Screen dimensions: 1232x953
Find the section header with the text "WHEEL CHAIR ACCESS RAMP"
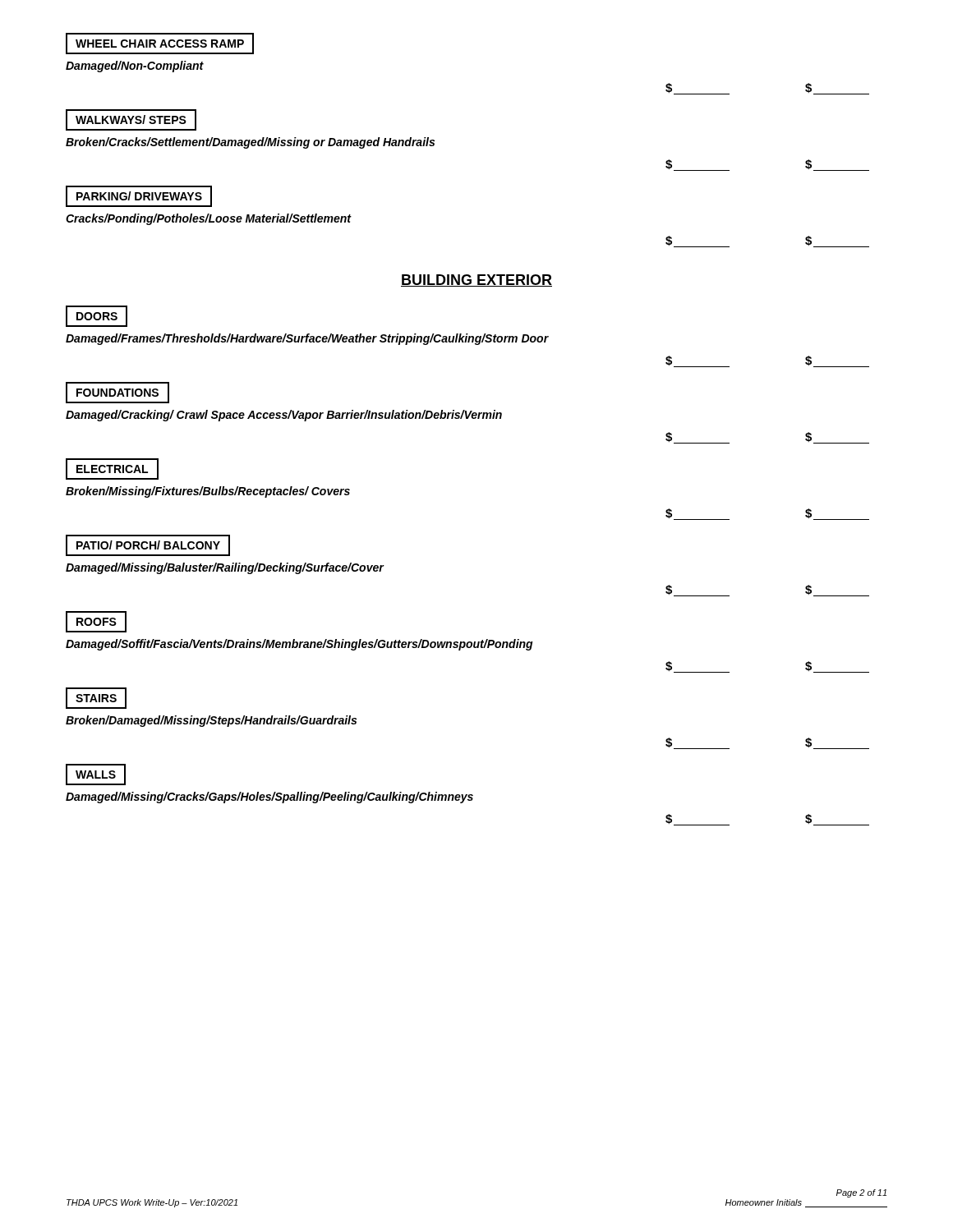160,44
